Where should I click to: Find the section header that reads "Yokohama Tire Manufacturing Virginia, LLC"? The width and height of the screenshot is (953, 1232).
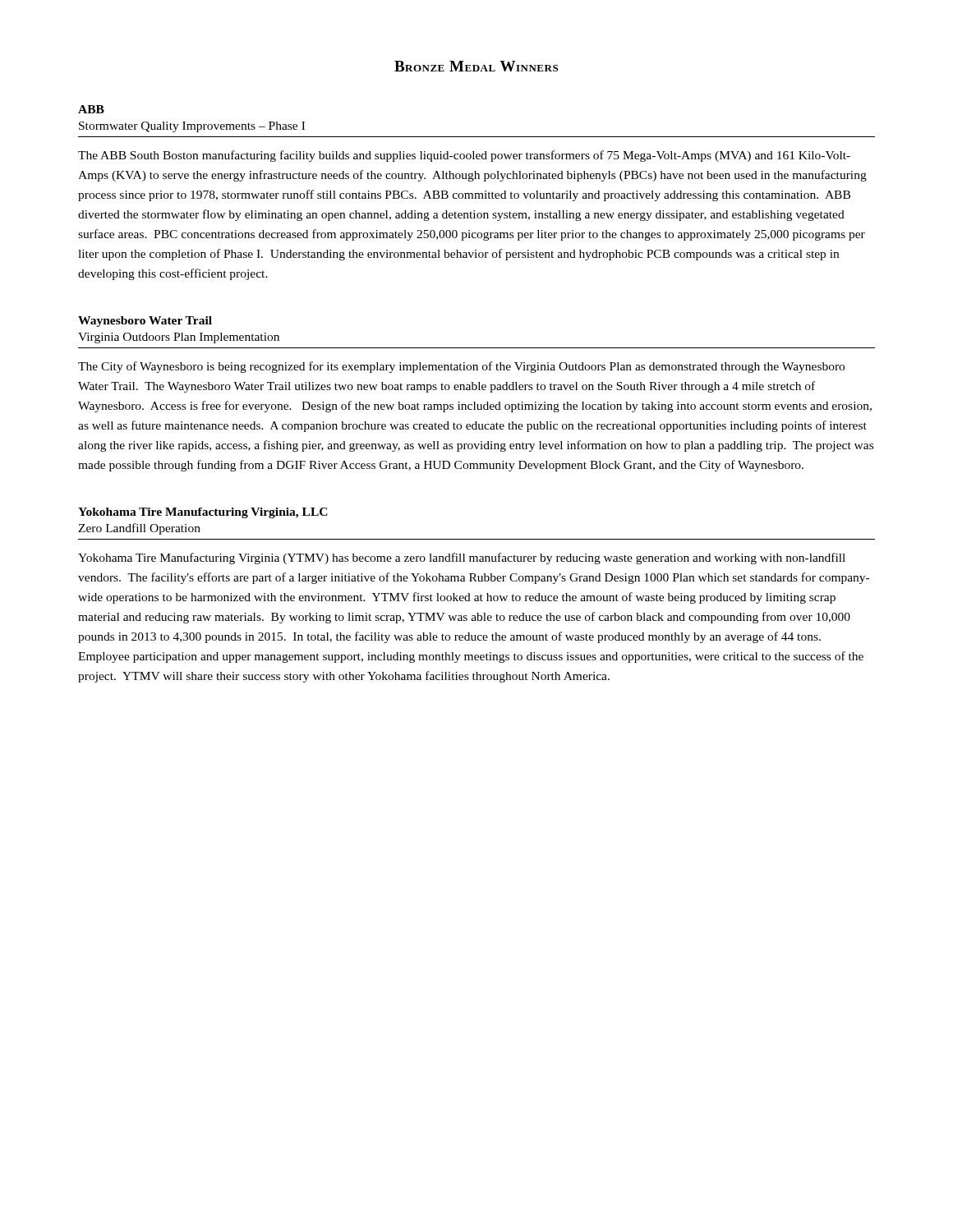[x=203, y=513]
